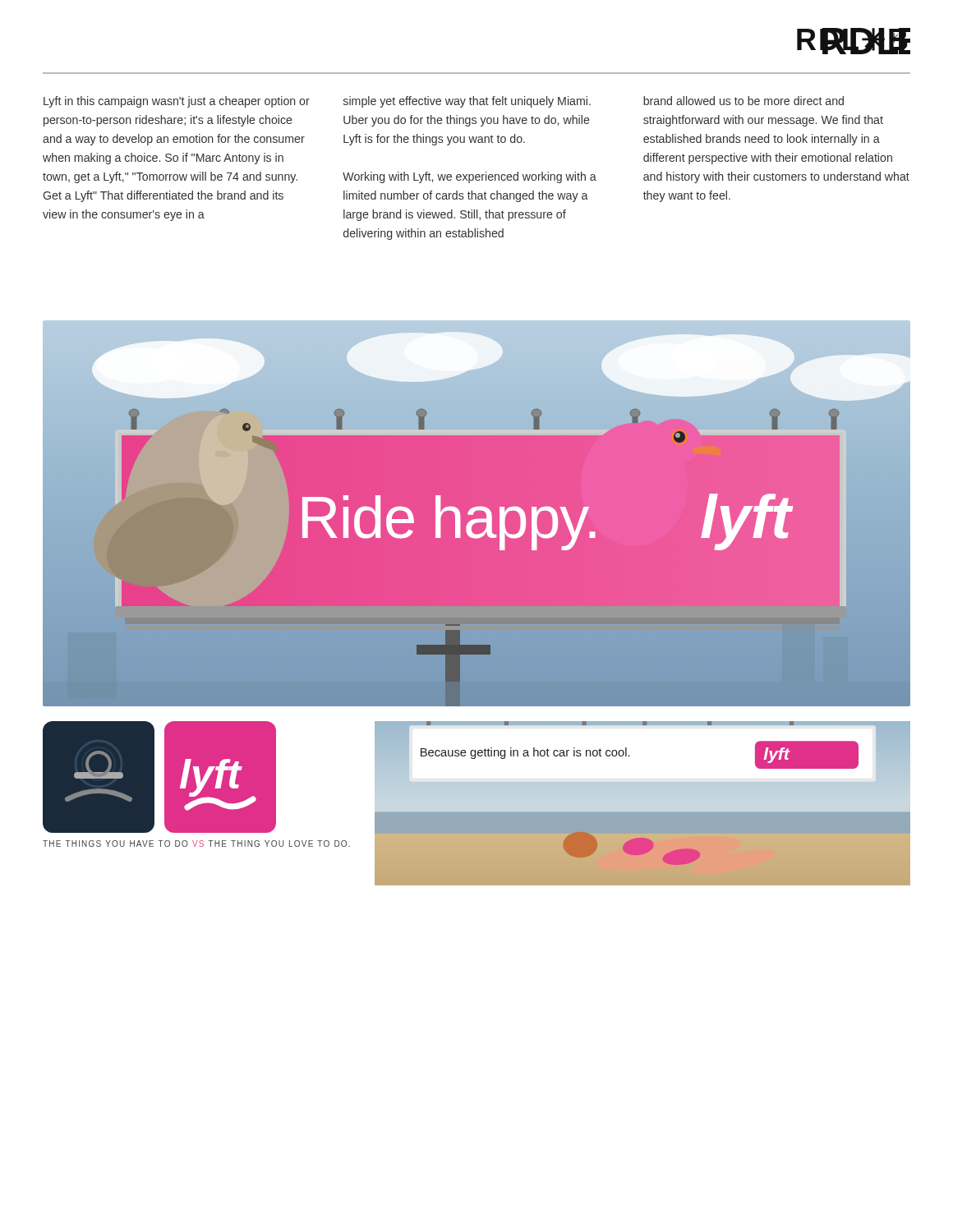Find the illustration
Viewport: 953px width, 1232px height.
(197, 785)
